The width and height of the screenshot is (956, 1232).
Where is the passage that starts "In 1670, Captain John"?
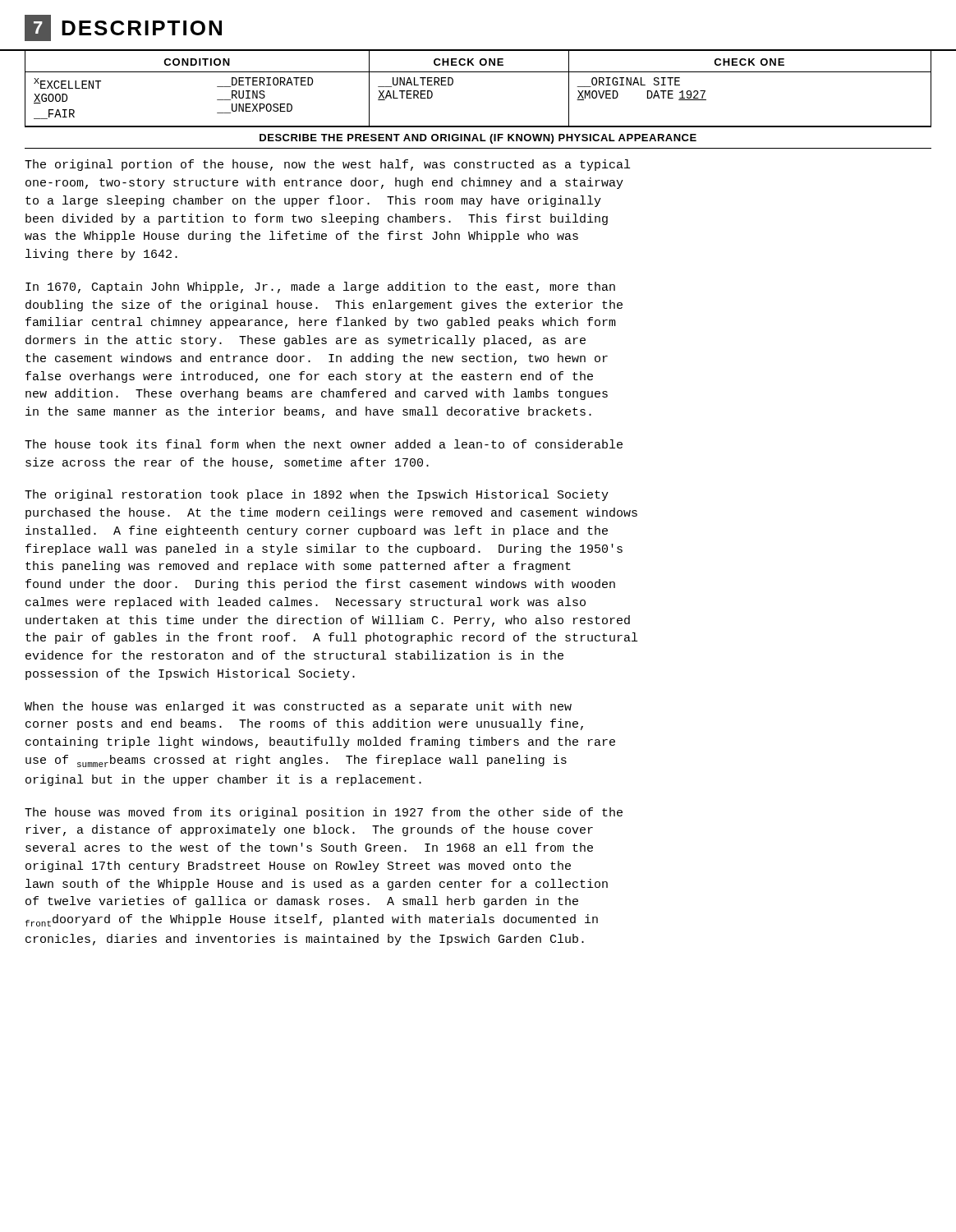[x=324, y=350]
